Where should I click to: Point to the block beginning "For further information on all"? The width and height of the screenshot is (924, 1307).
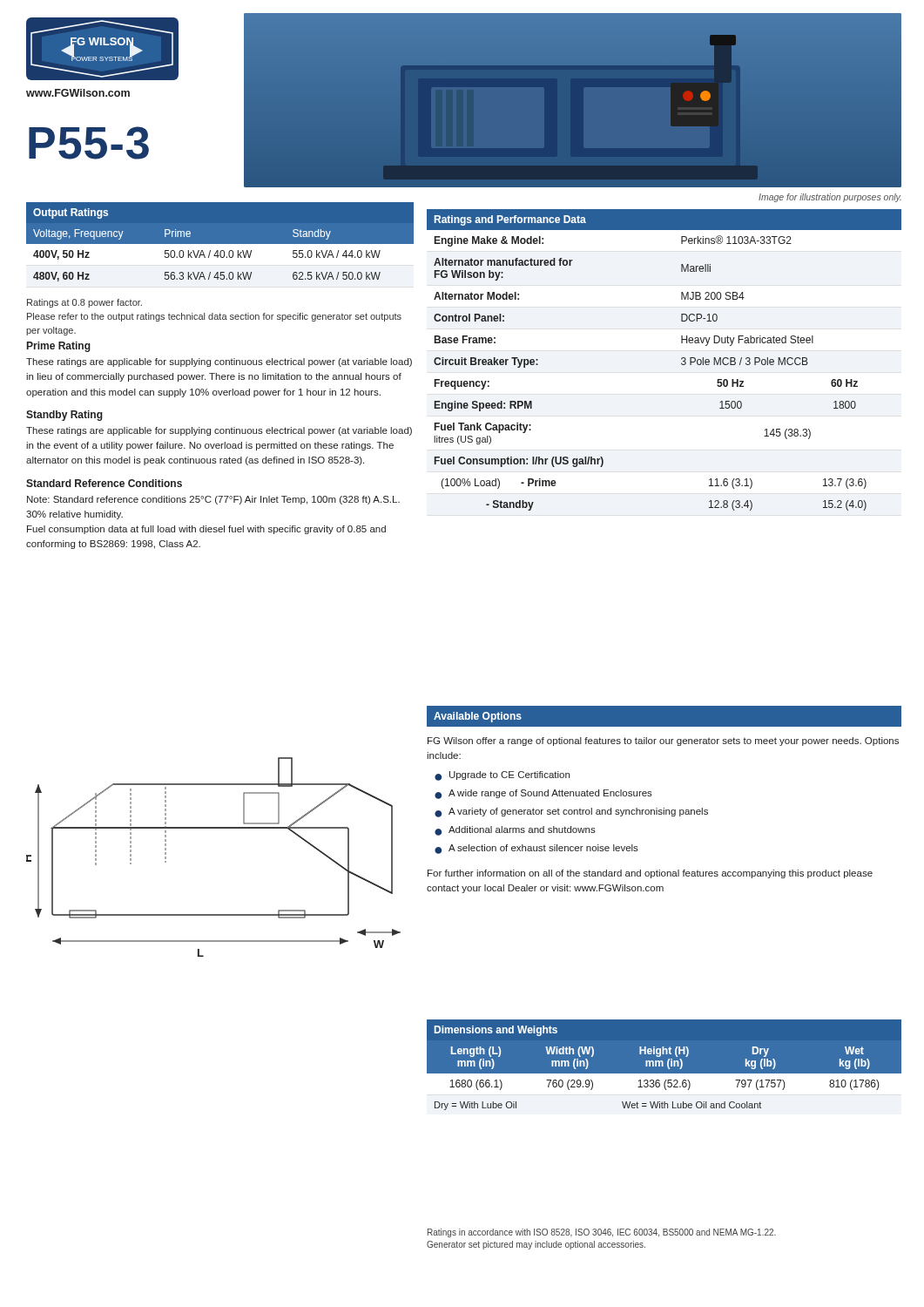point(650,880)
